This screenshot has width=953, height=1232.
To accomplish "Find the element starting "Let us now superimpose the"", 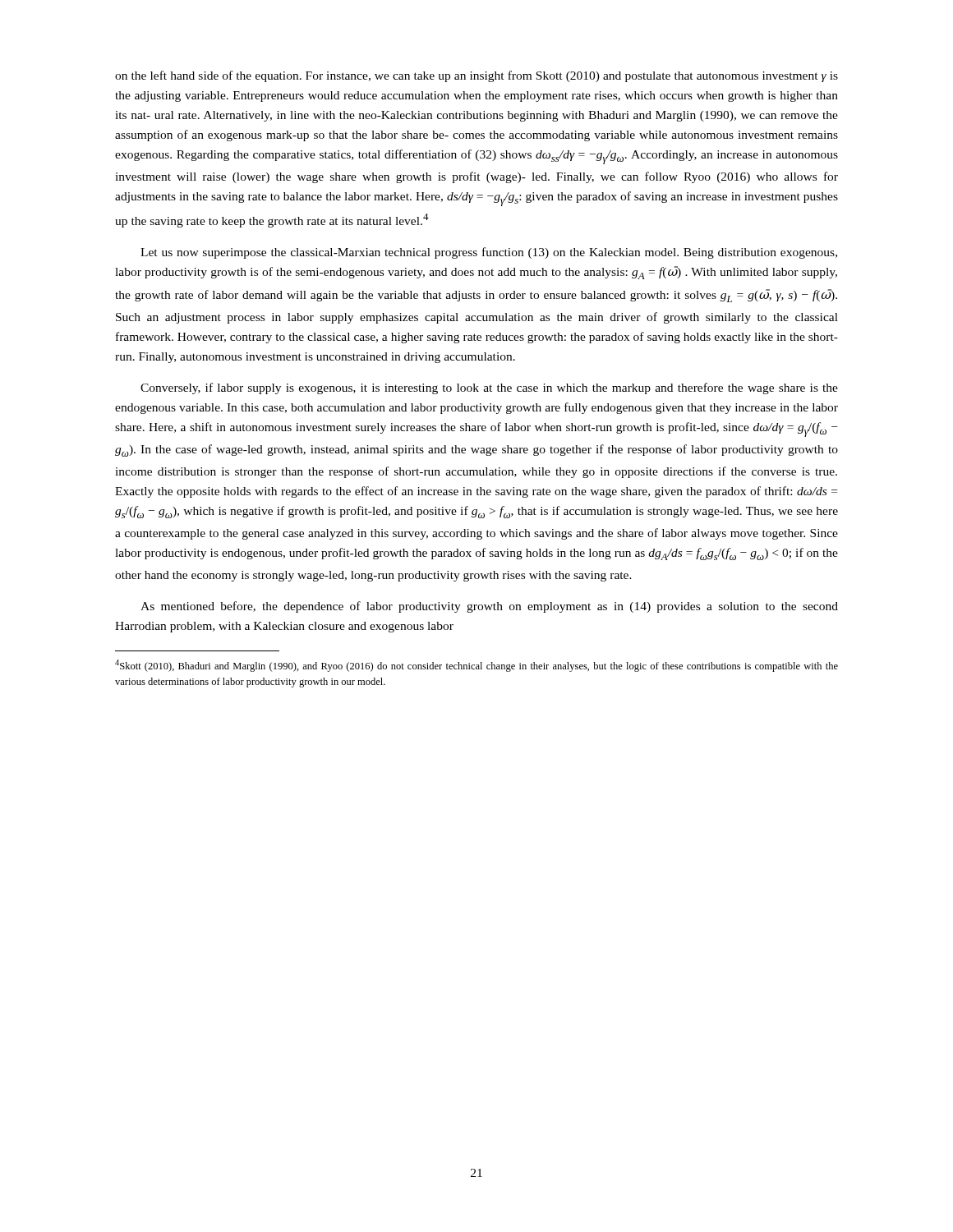I will click(x=476, y=304).
